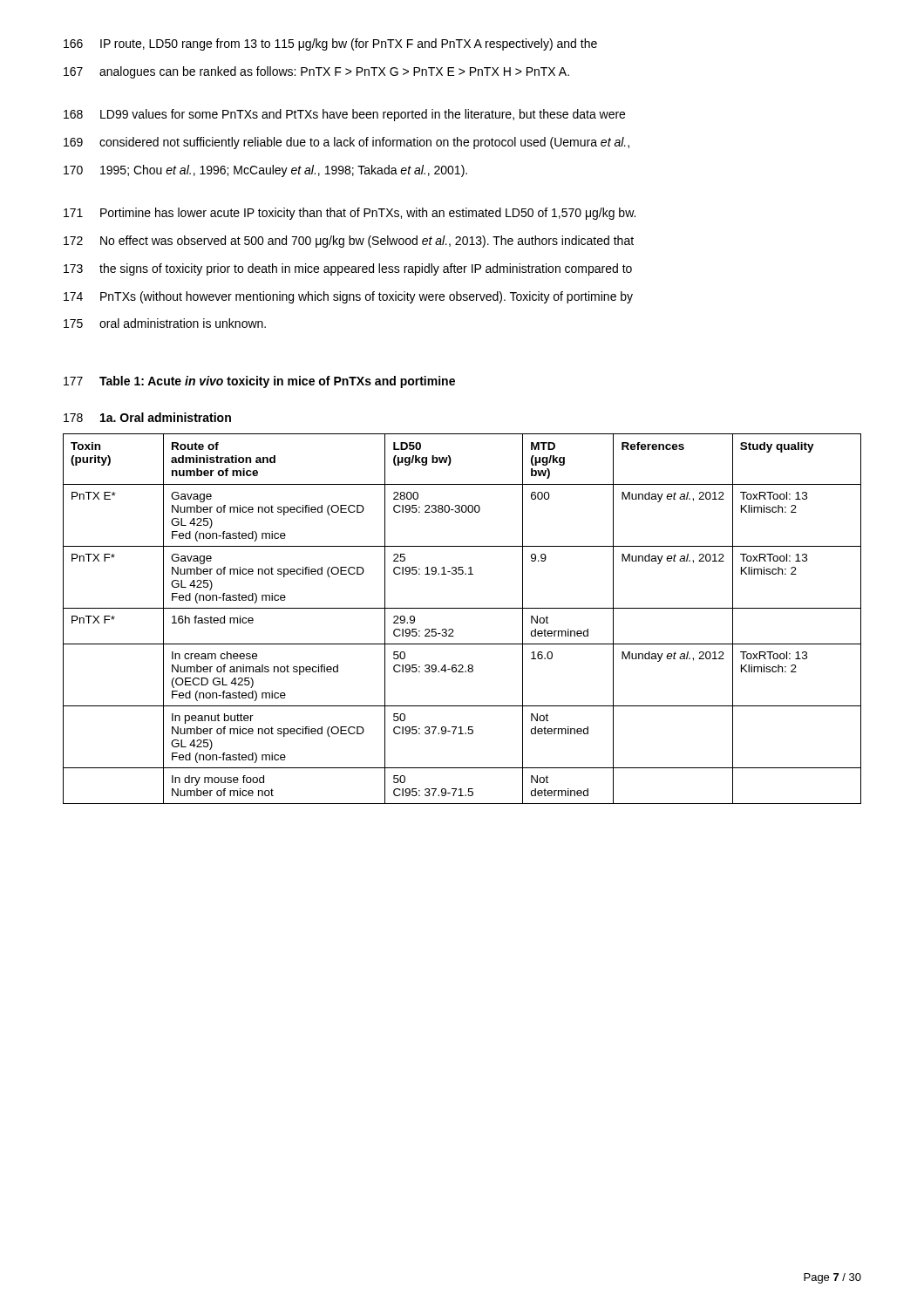This screenshot has height=1308, width=924.
Task: Find the region starting "172 No effect was observed at 500"
Action: point(462,242)
